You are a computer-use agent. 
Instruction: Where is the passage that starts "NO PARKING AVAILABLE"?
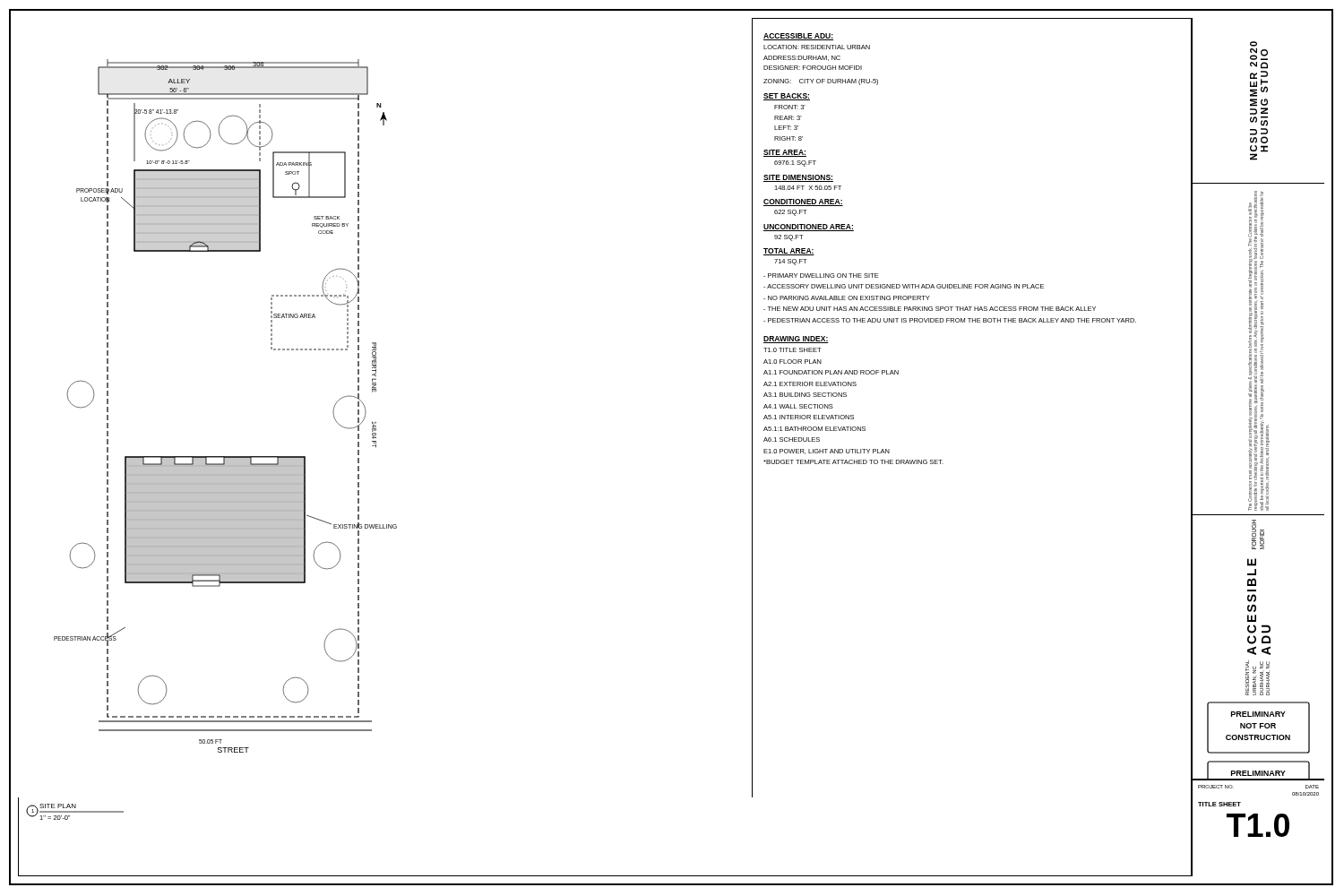847,297
